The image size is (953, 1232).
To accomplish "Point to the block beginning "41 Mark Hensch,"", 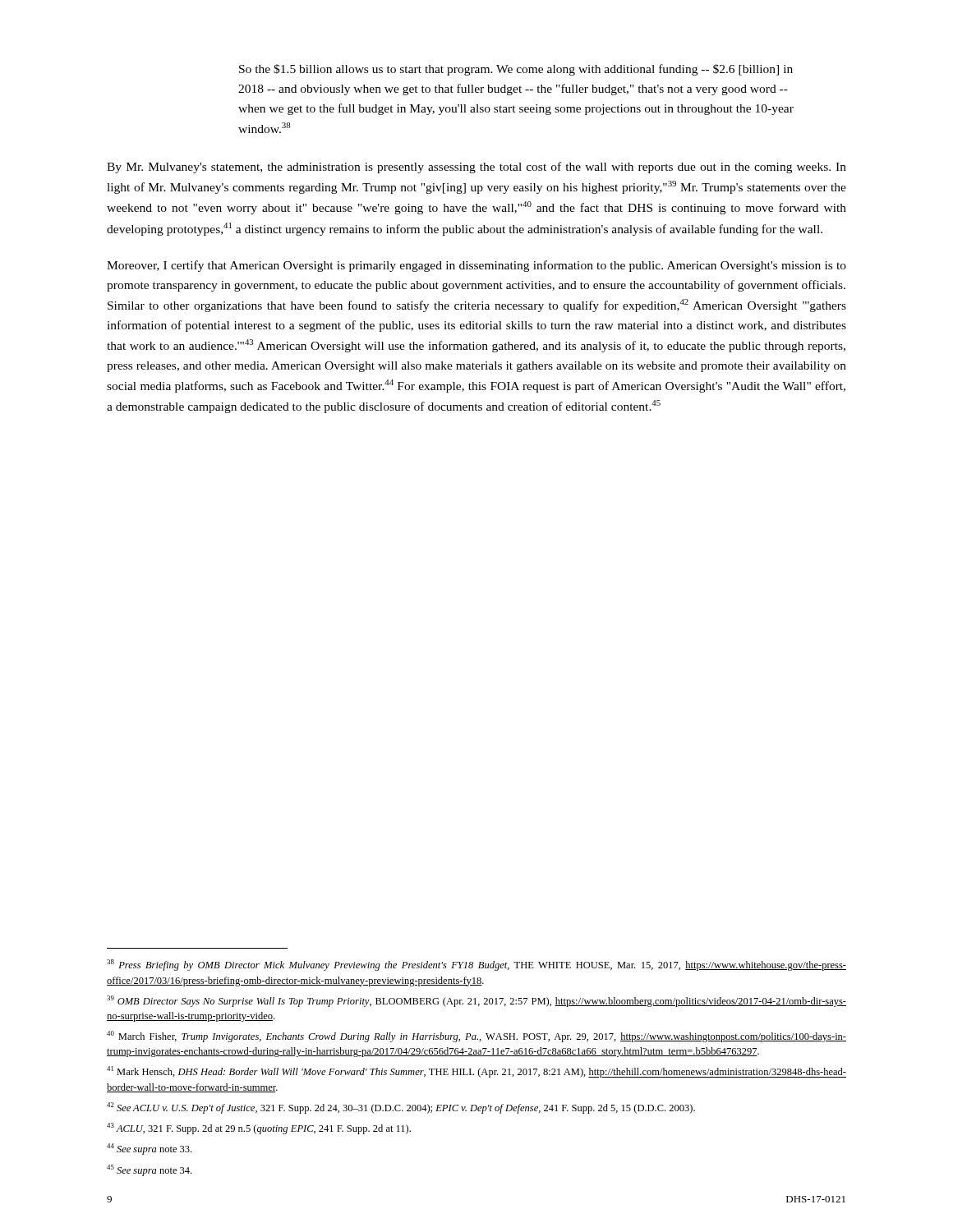I will 476,1079.
